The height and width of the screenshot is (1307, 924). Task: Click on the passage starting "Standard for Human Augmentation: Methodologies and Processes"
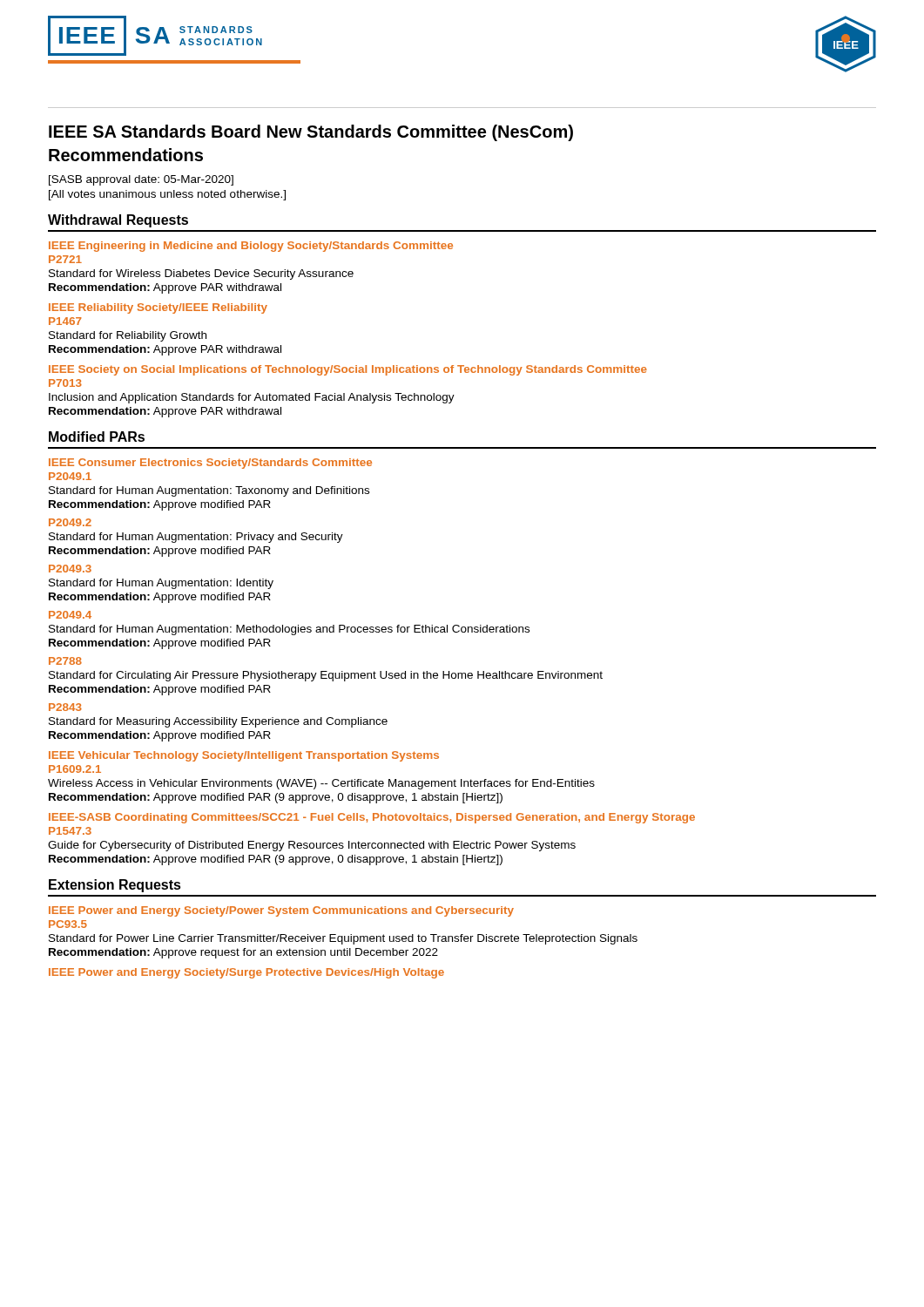[289, 629]
